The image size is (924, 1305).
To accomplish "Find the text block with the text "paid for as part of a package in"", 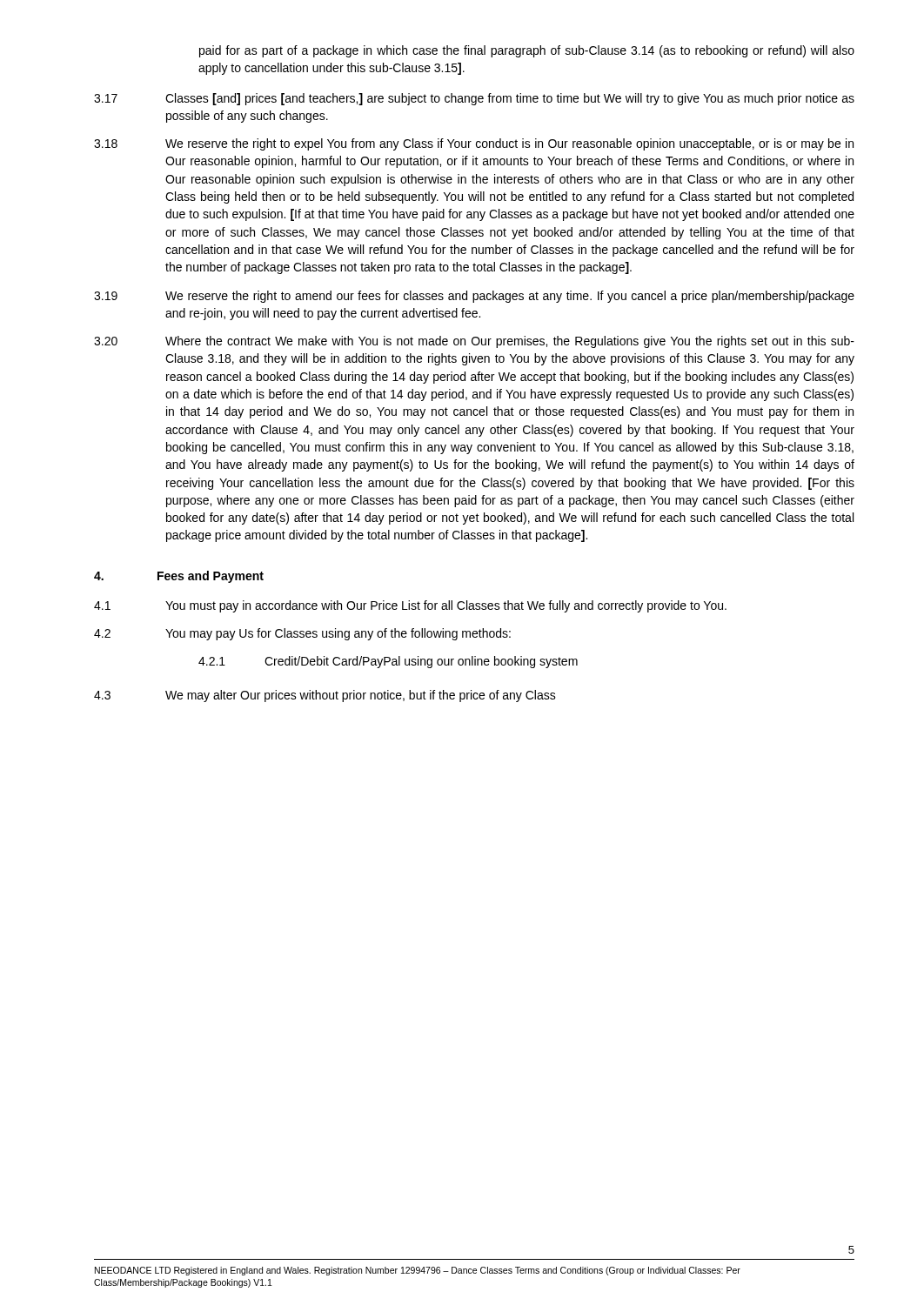I will point(526,59).
